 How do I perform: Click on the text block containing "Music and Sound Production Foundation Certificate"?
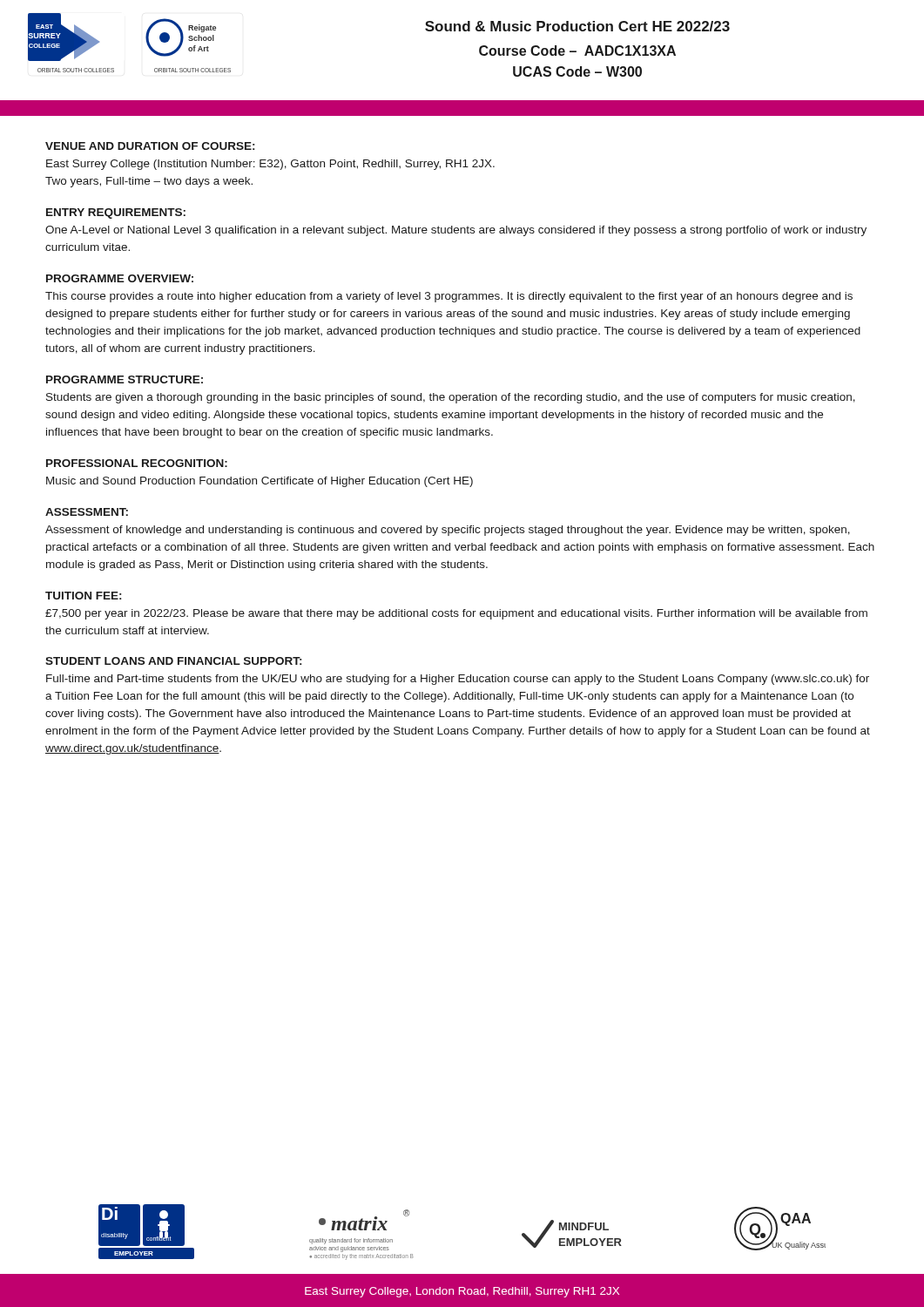tap(259, 480)
